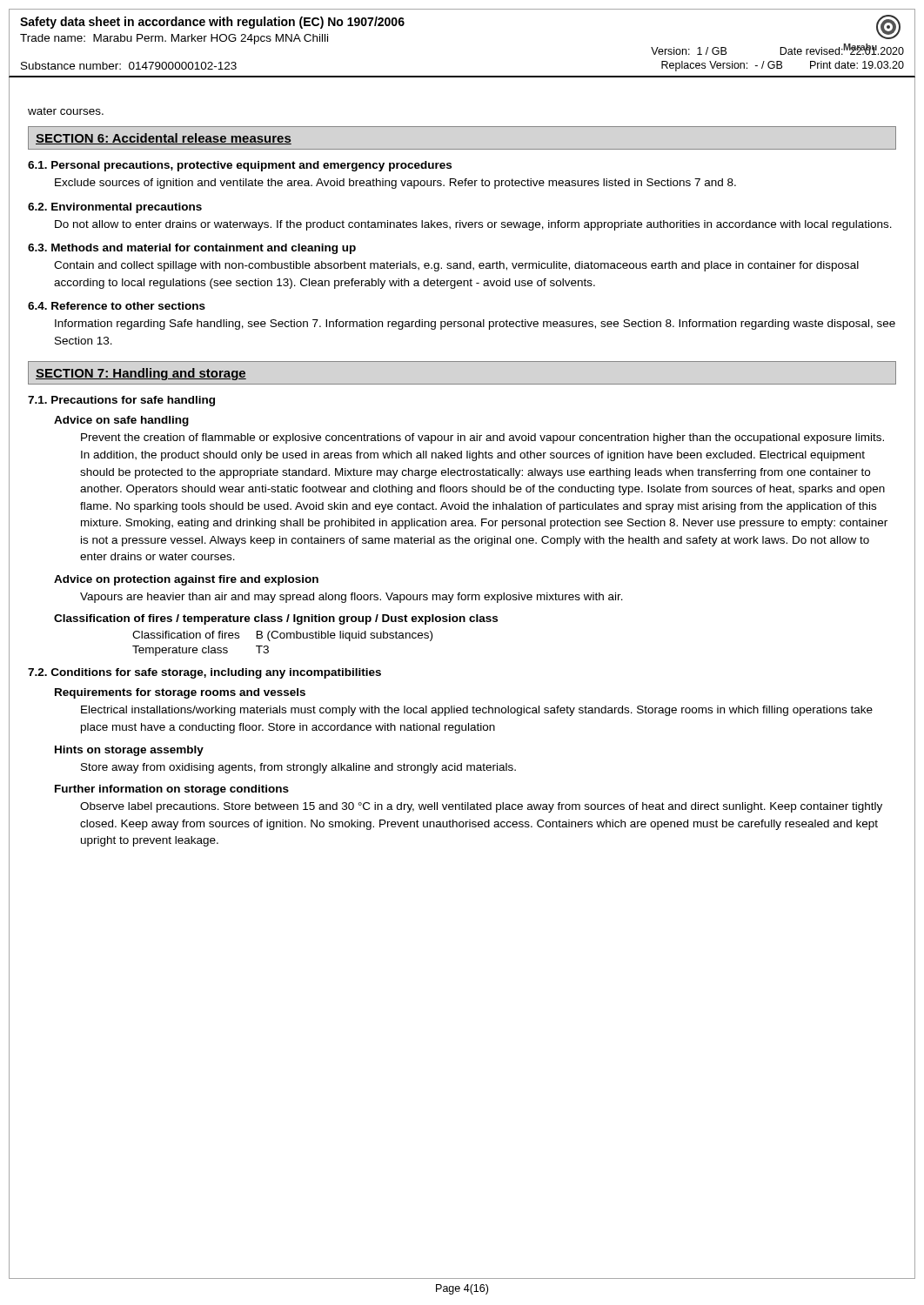Locate the text starting "Further information on storage conditions"

tap(171, 789)
